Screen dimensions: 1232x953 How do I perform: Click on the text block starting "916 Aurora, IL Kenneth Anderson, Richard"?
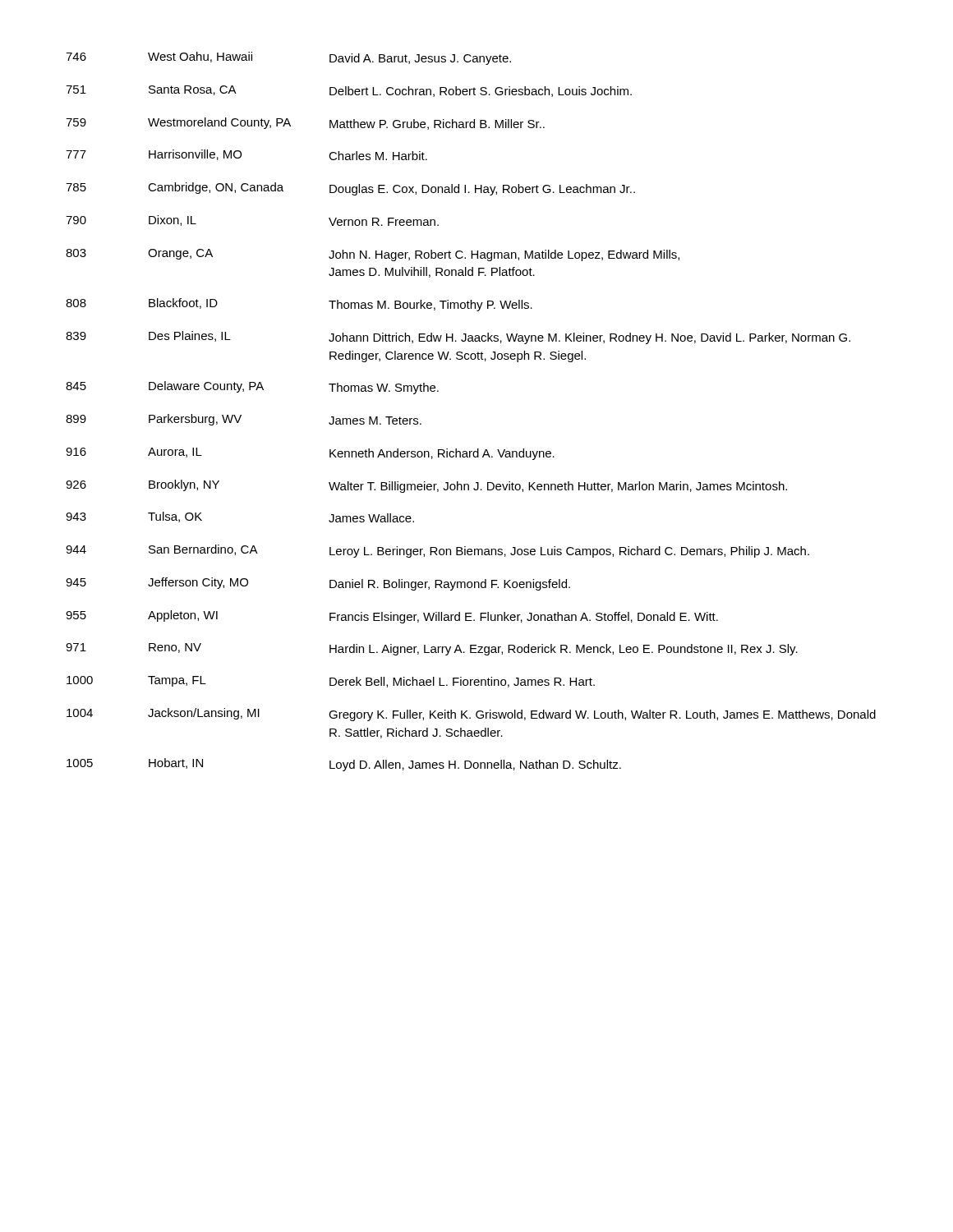[x=476, y=453]
